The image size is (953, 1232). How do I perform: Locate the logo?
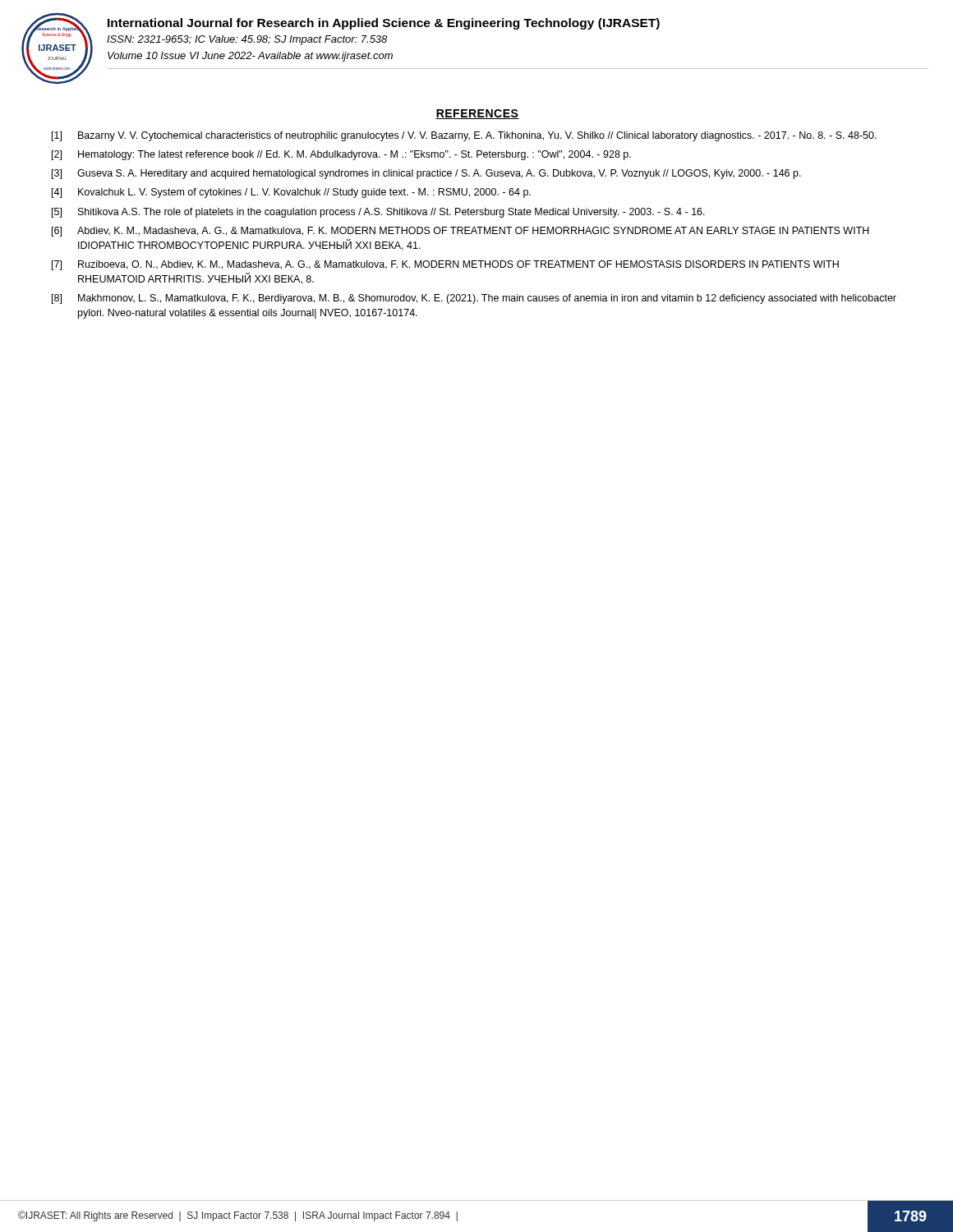tap(57, 48)
